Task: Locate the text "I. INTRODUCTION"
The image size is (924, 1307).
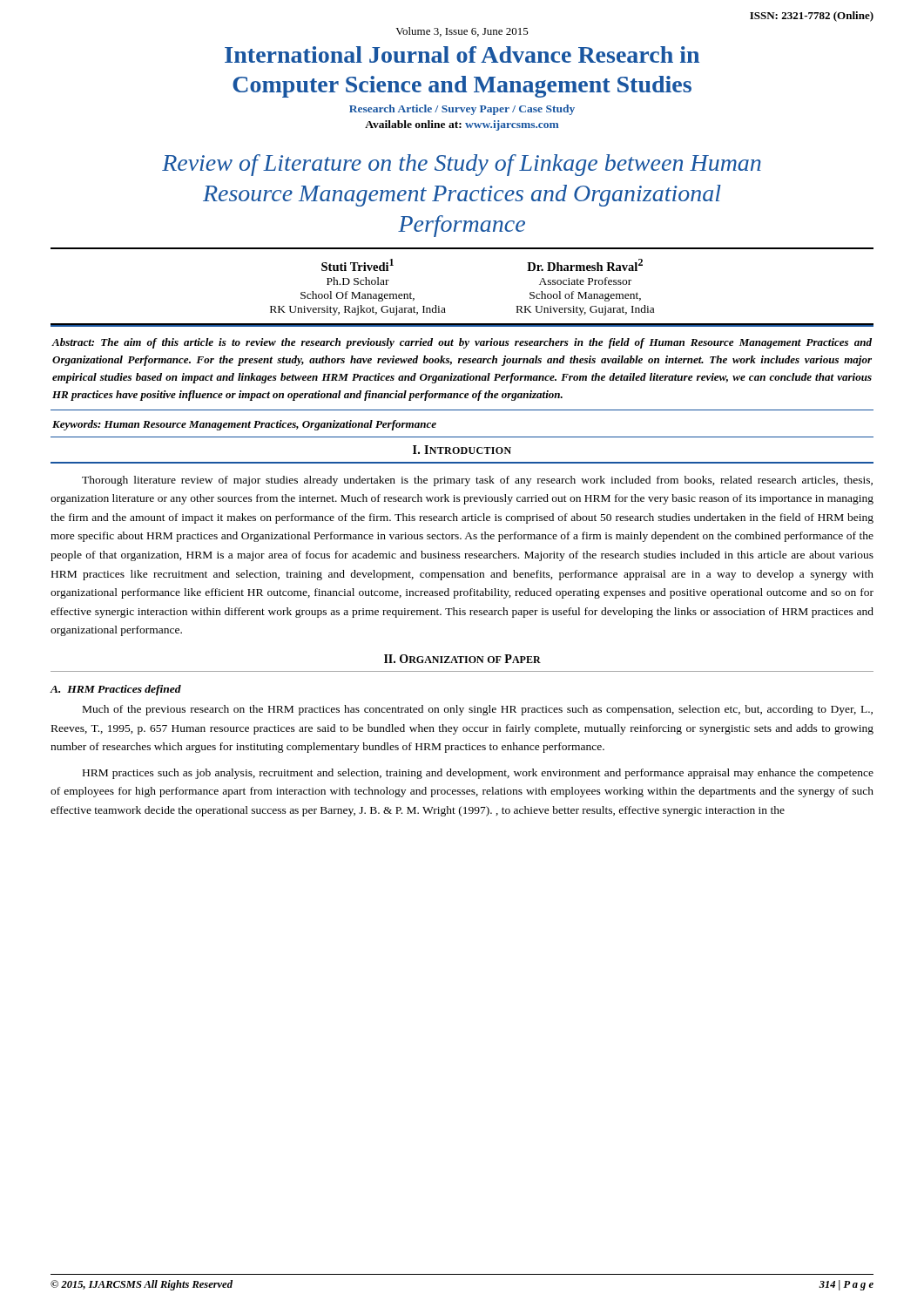Action: [x=462, y=450]
